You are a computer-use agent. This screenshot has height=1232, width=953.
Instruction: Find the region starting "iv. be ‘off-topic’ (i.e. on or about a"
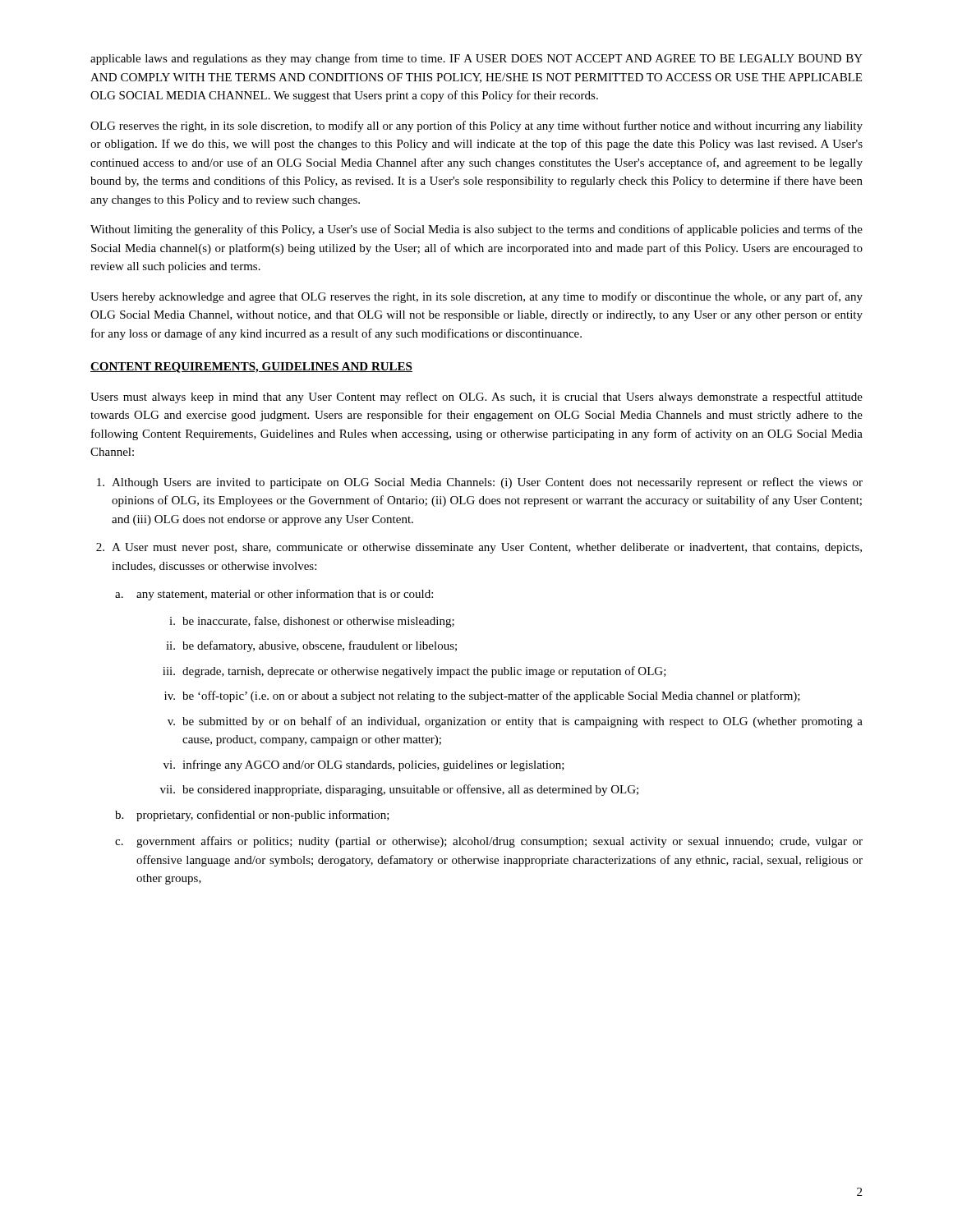tap(509, 696)
